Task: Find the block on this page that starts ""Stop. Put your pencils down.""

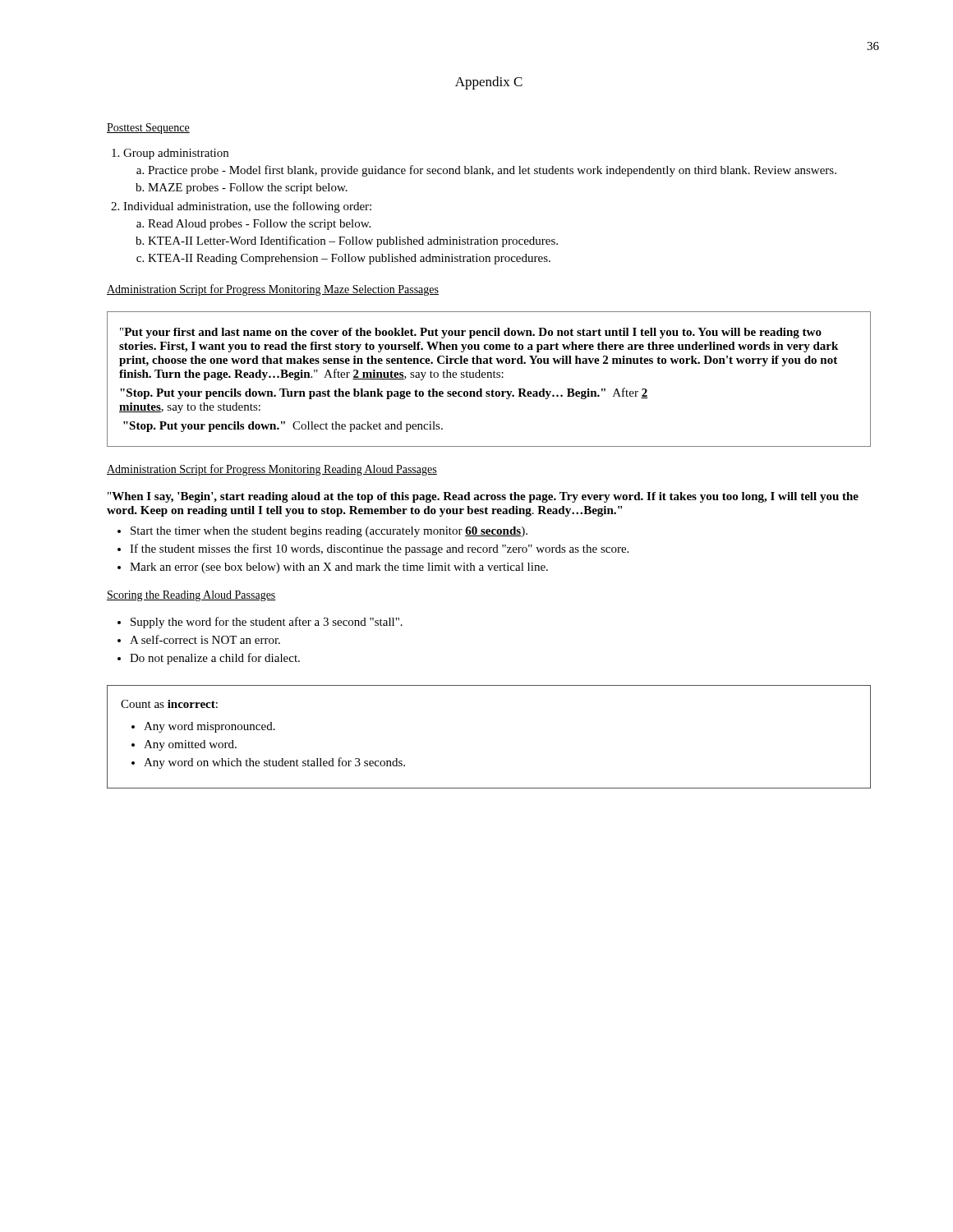Action: 281,425
